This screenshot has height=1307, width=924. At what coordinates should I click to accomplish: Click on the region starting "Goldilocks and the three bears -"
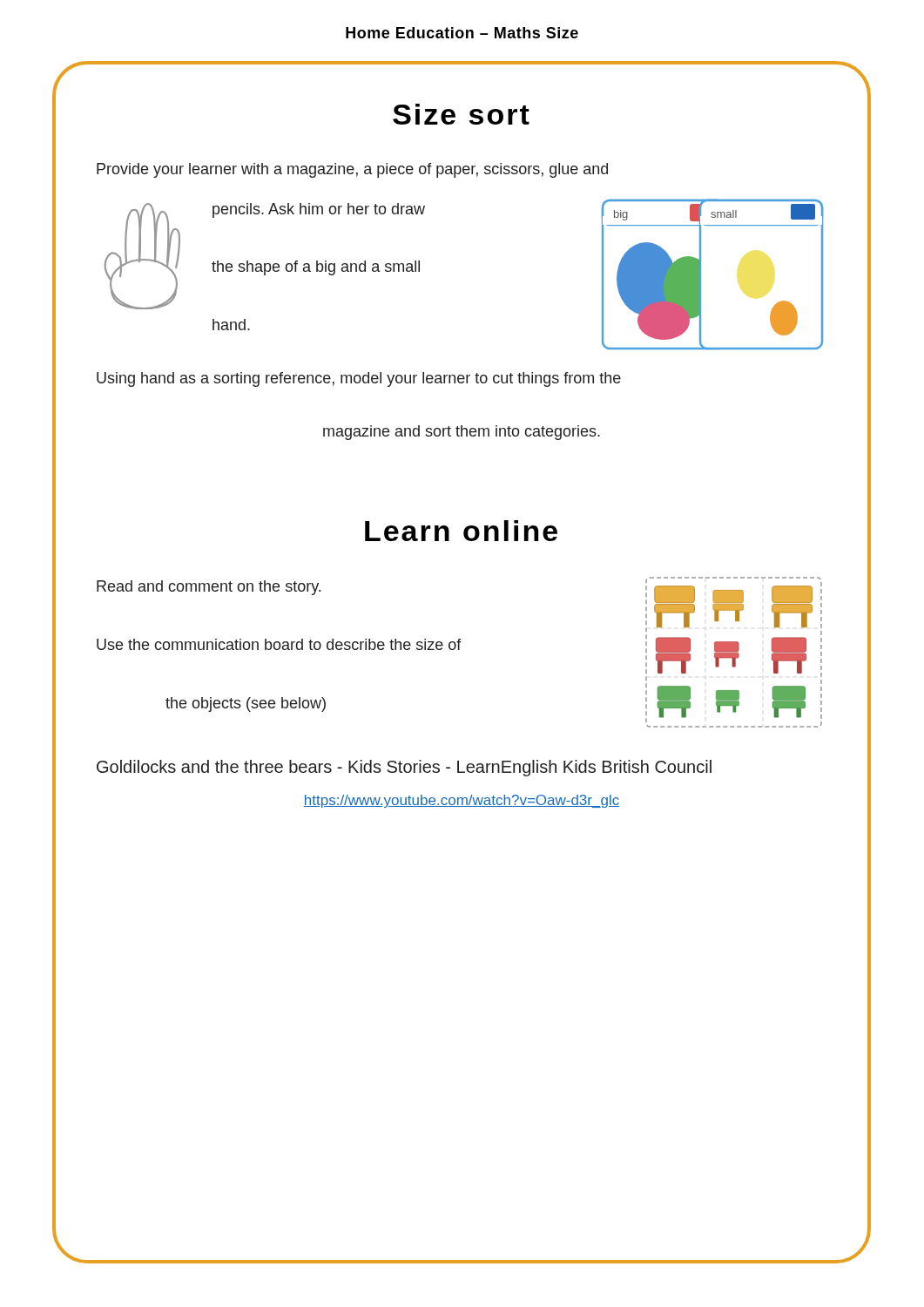[404, 767]
